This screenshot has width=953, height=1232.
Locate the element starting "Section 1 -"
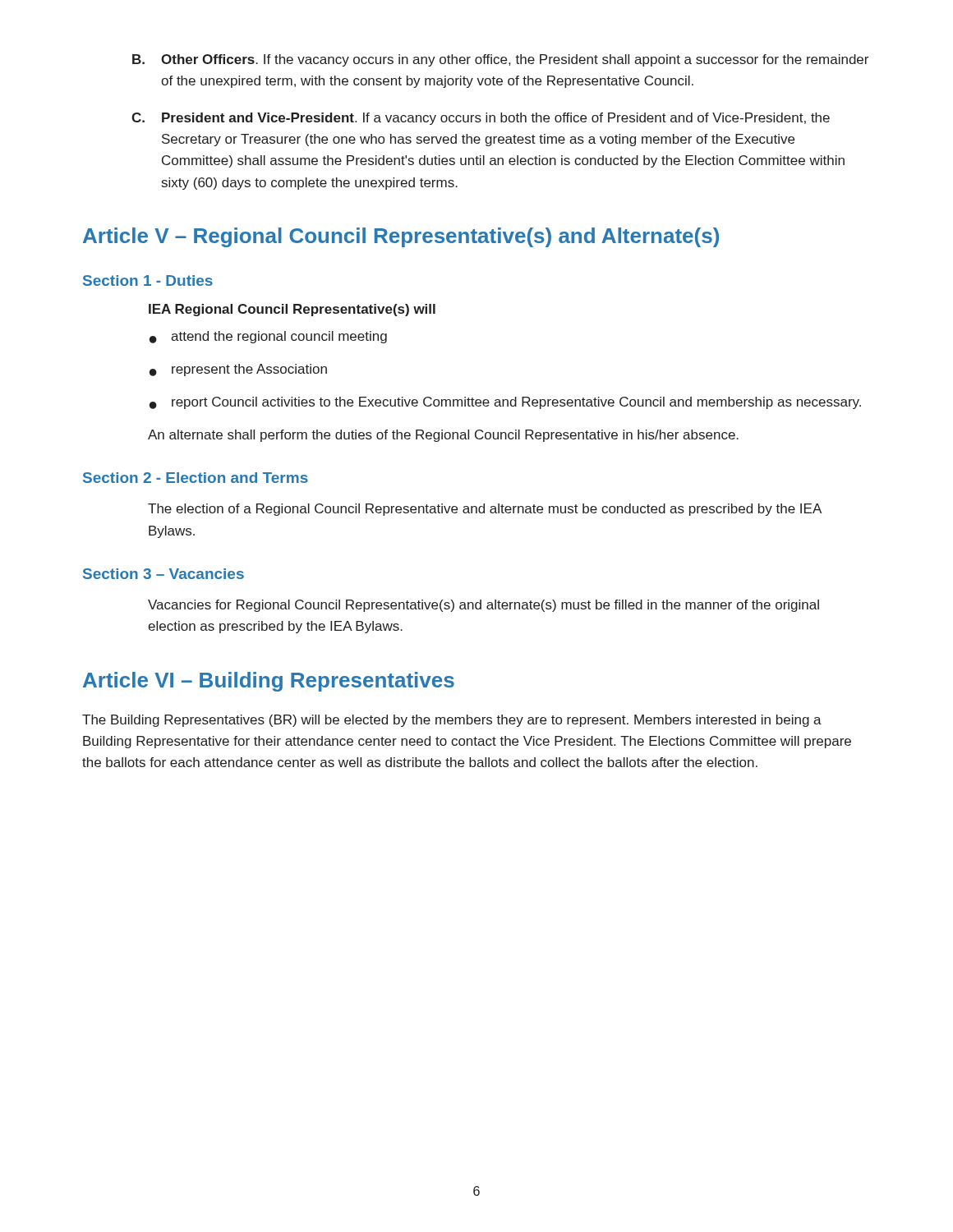[148, 281]
